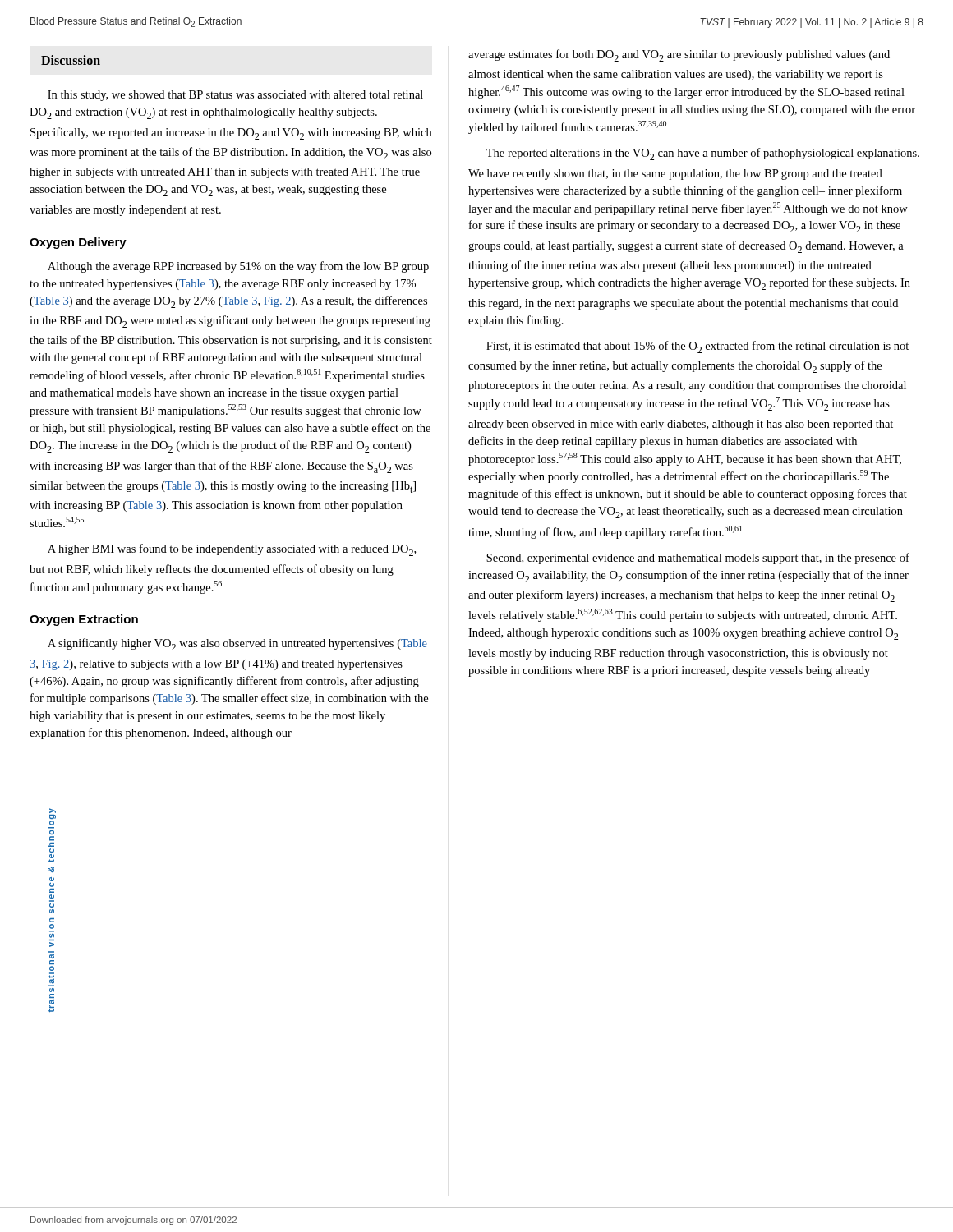The height and width of the screenshot is (1232, 953).
Task: Find the text block containing "Although the average RPP increased by 51% on"
Action: [231, 427]
